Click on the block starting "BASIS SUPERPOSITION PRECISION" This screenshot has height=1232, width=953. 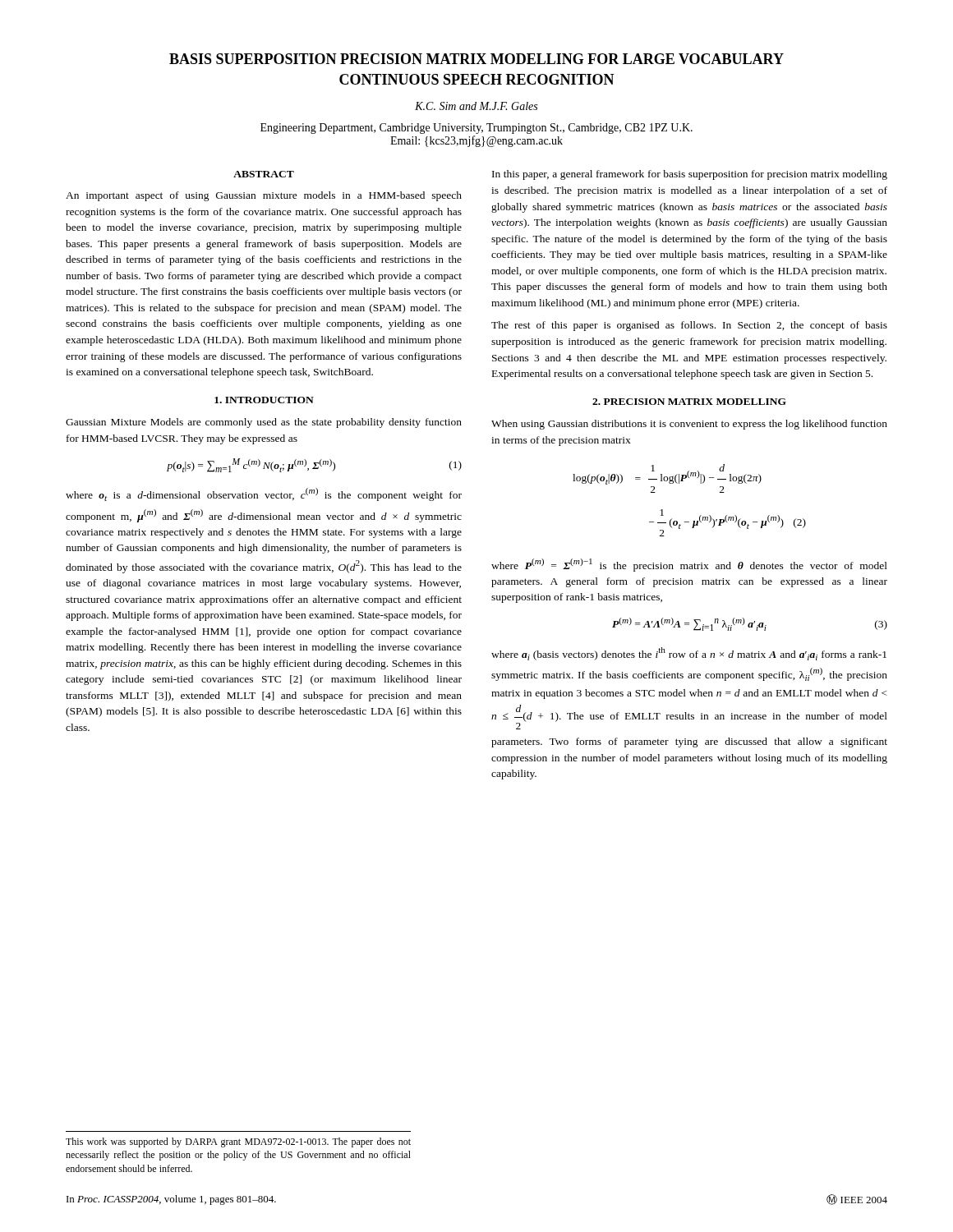476,70
